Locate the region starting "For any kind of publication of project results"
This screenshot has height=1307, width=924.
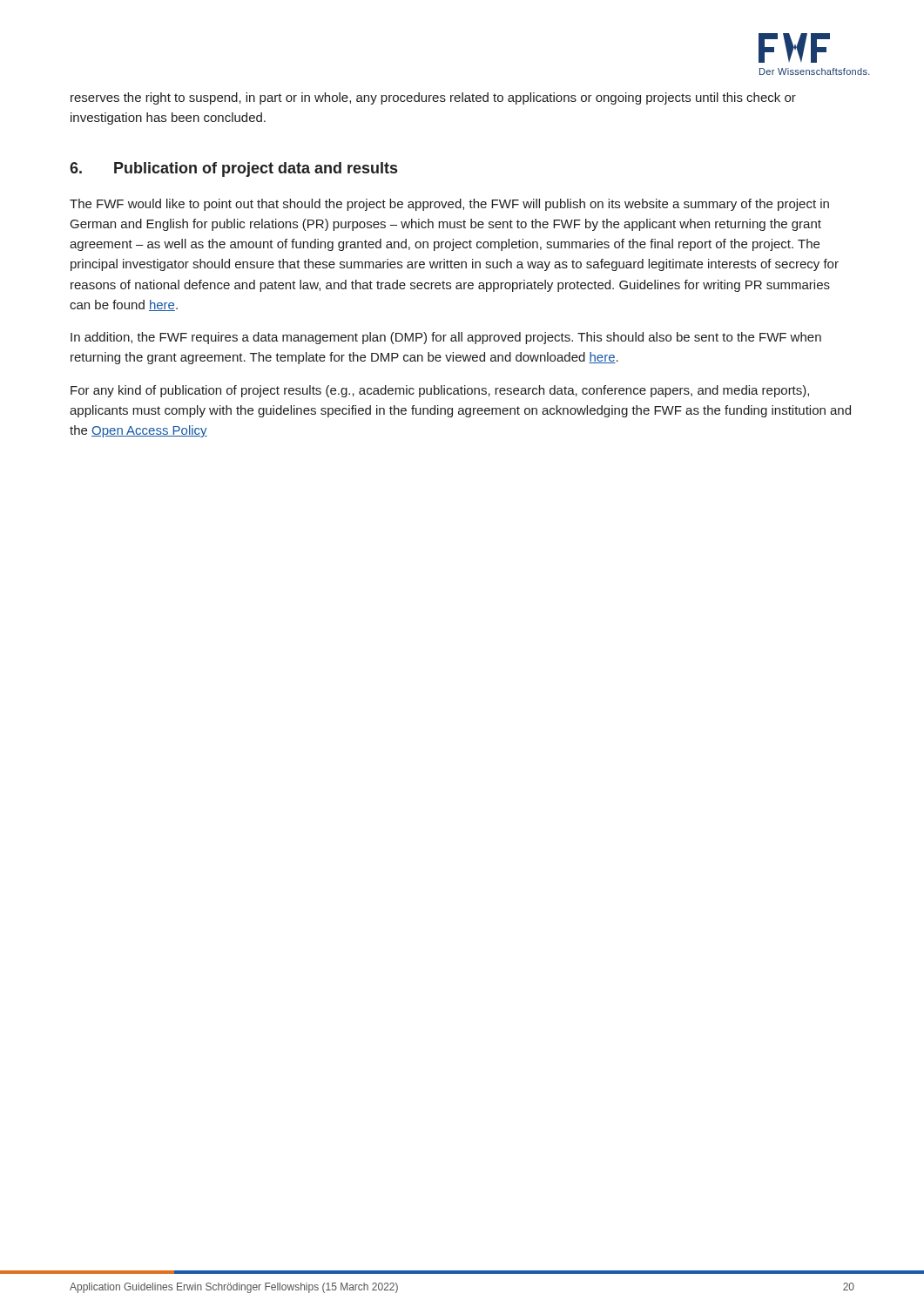click(x=461, y=410)
